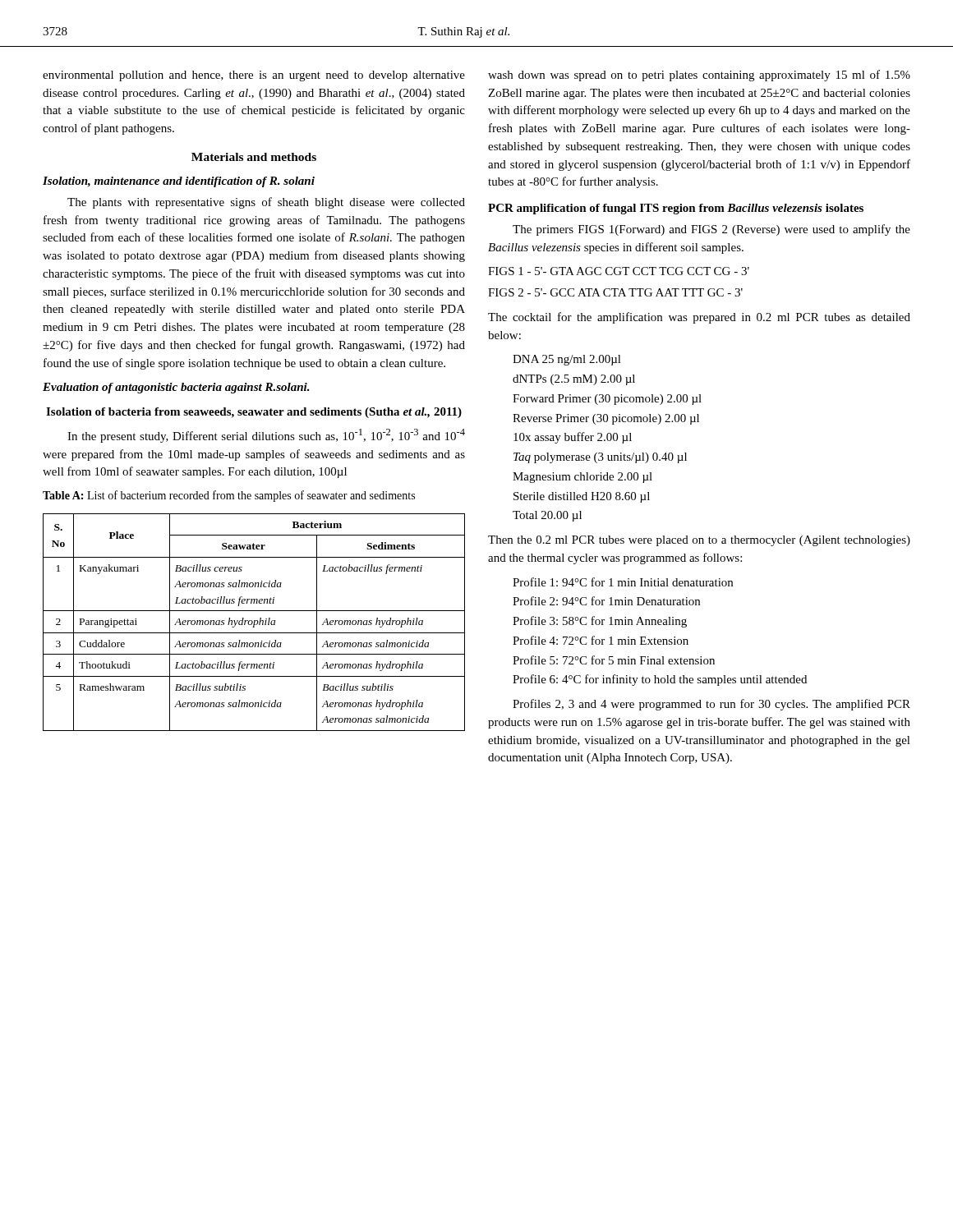Screen dimensions: 1232x953
Task: Find the block on this page that starts "The cocktail for"
Action: [699, 326]
